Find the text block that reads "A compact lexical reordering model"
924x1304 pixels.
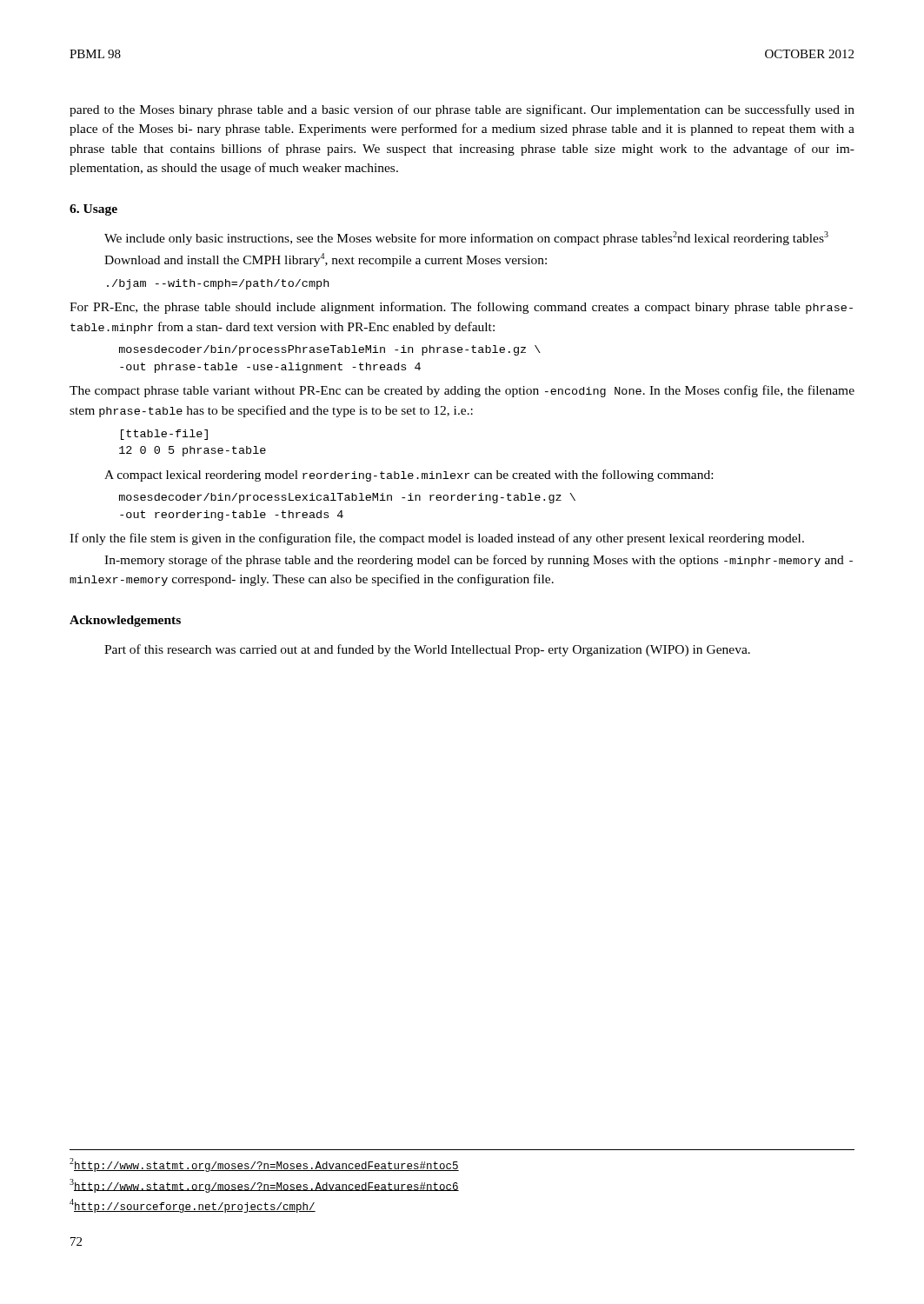pos(462,475)
